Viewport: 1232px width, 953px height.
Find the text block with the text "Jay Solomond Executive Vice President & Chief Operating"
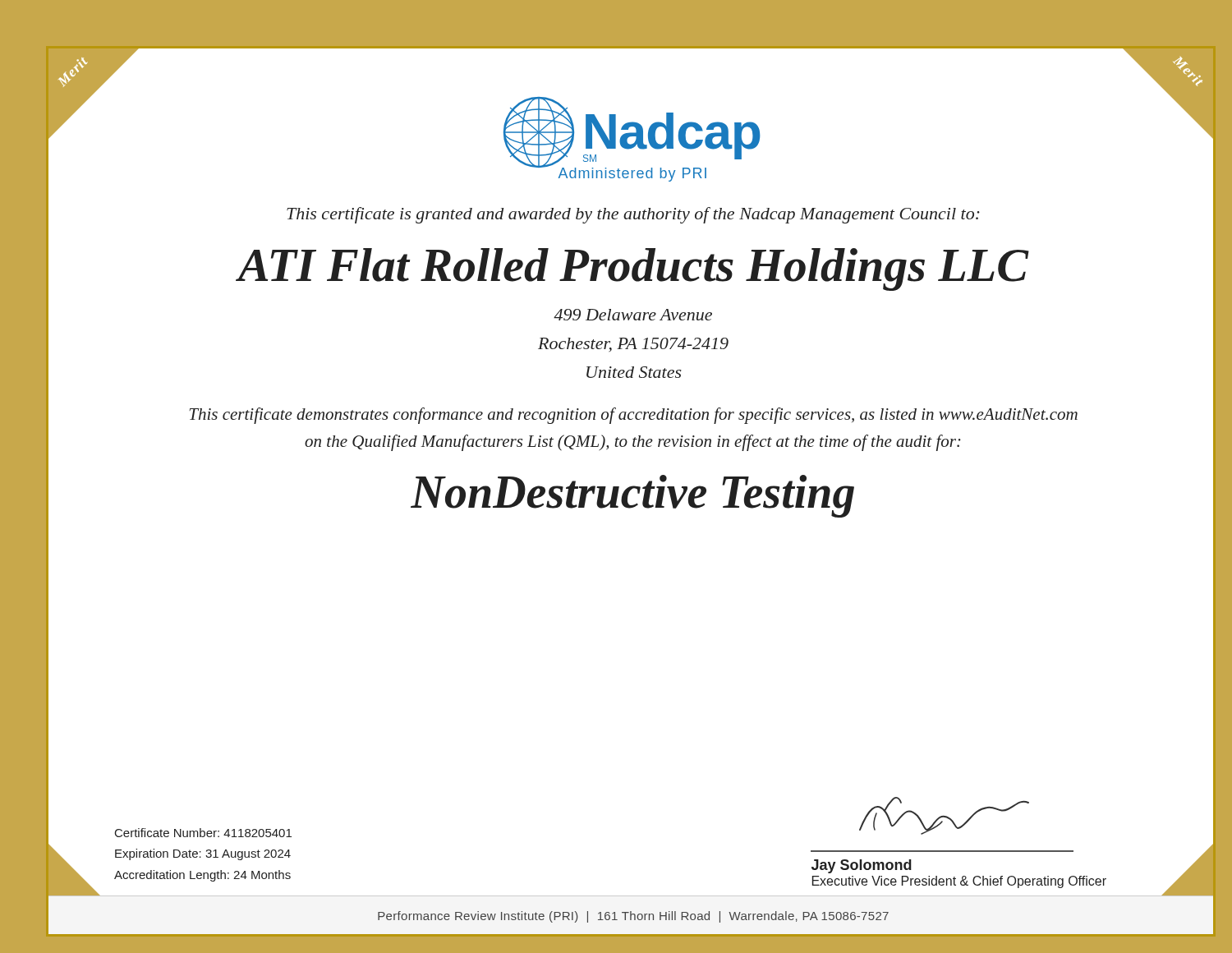pyautogui.click(x=959, y=873)
